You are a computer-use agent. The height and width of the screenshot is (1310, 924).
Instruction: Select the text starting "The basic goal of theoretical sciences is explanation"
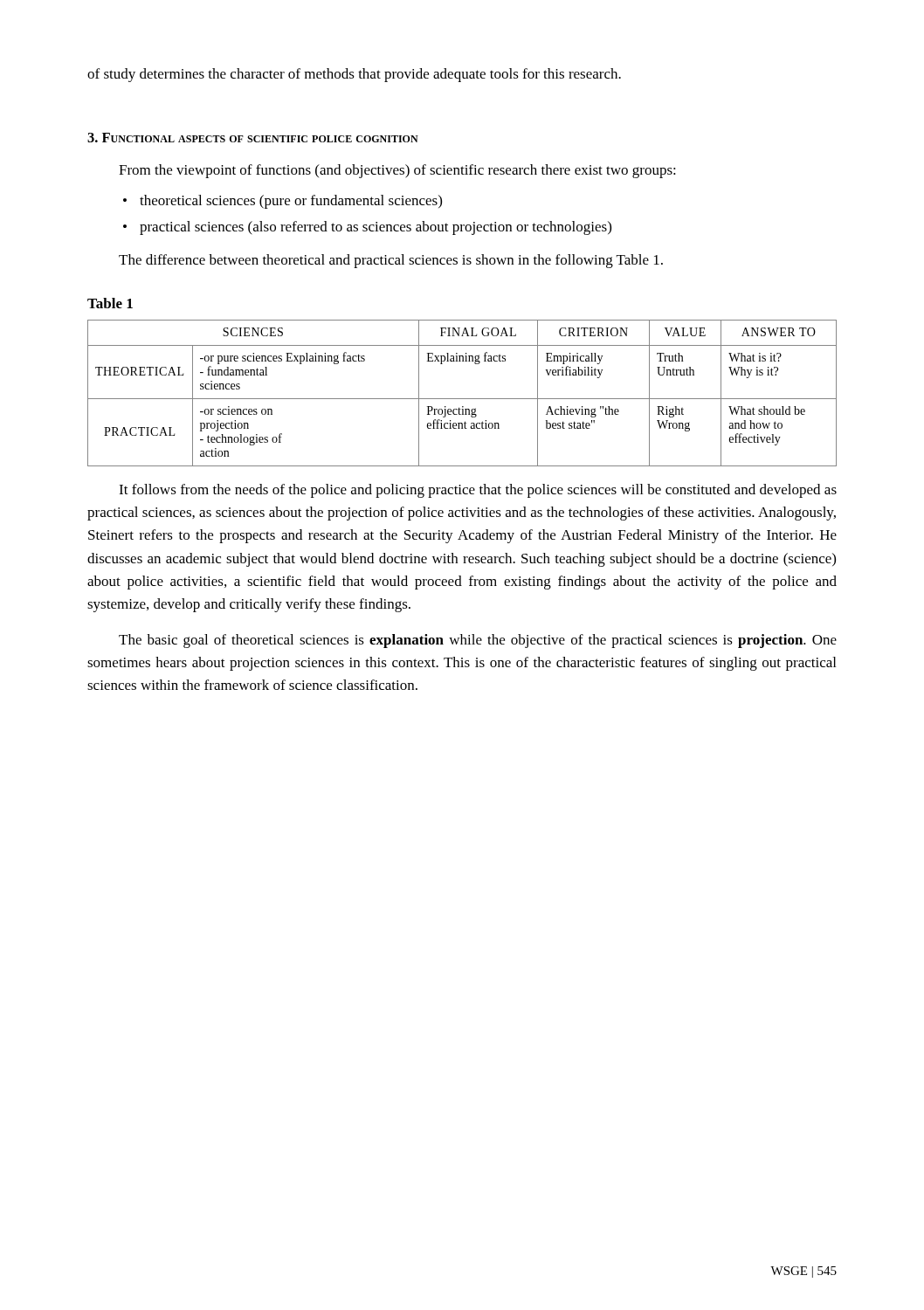point(462,663)
